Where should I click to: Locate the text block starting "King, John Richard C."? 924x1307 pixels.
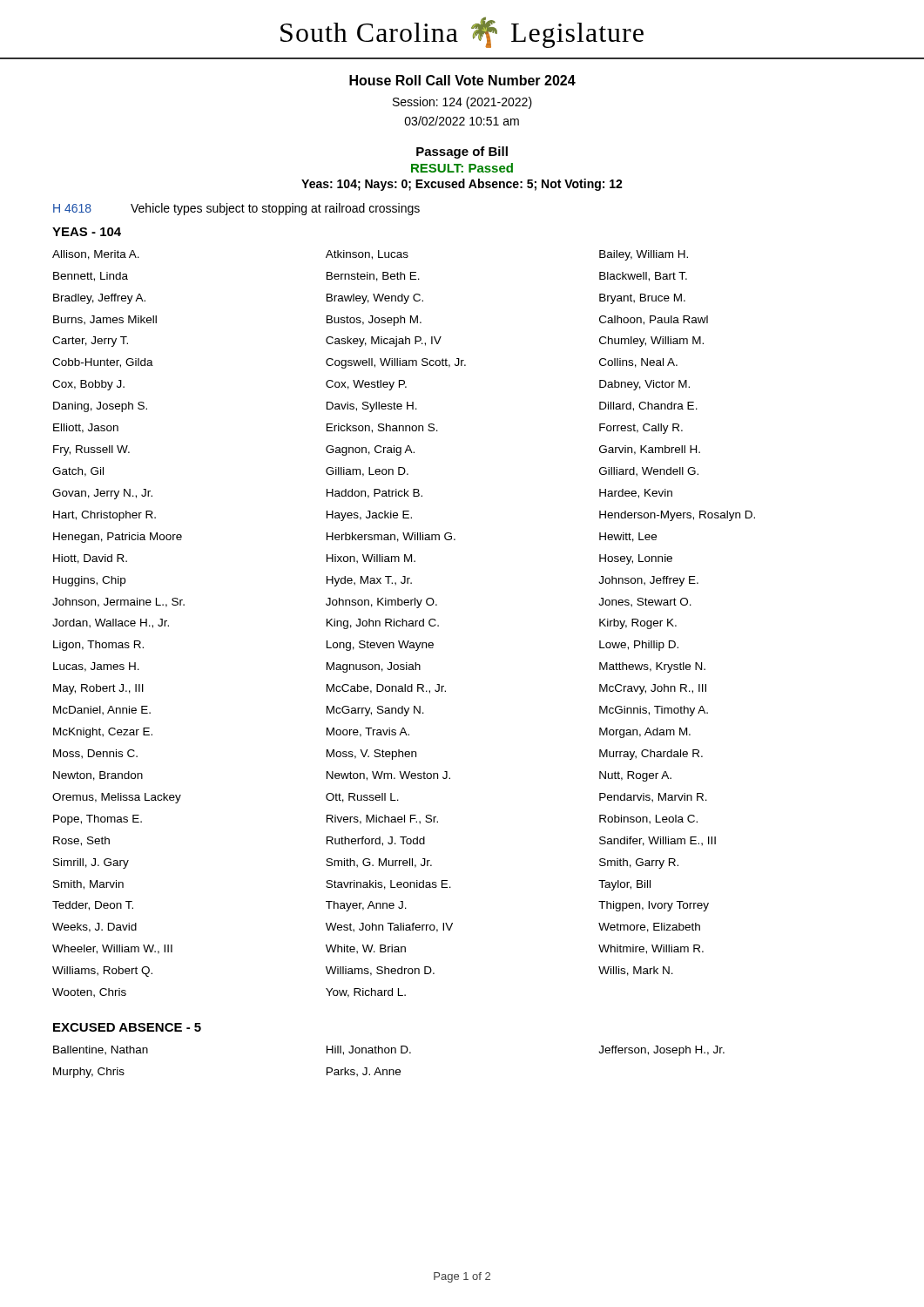click(383, 623)
